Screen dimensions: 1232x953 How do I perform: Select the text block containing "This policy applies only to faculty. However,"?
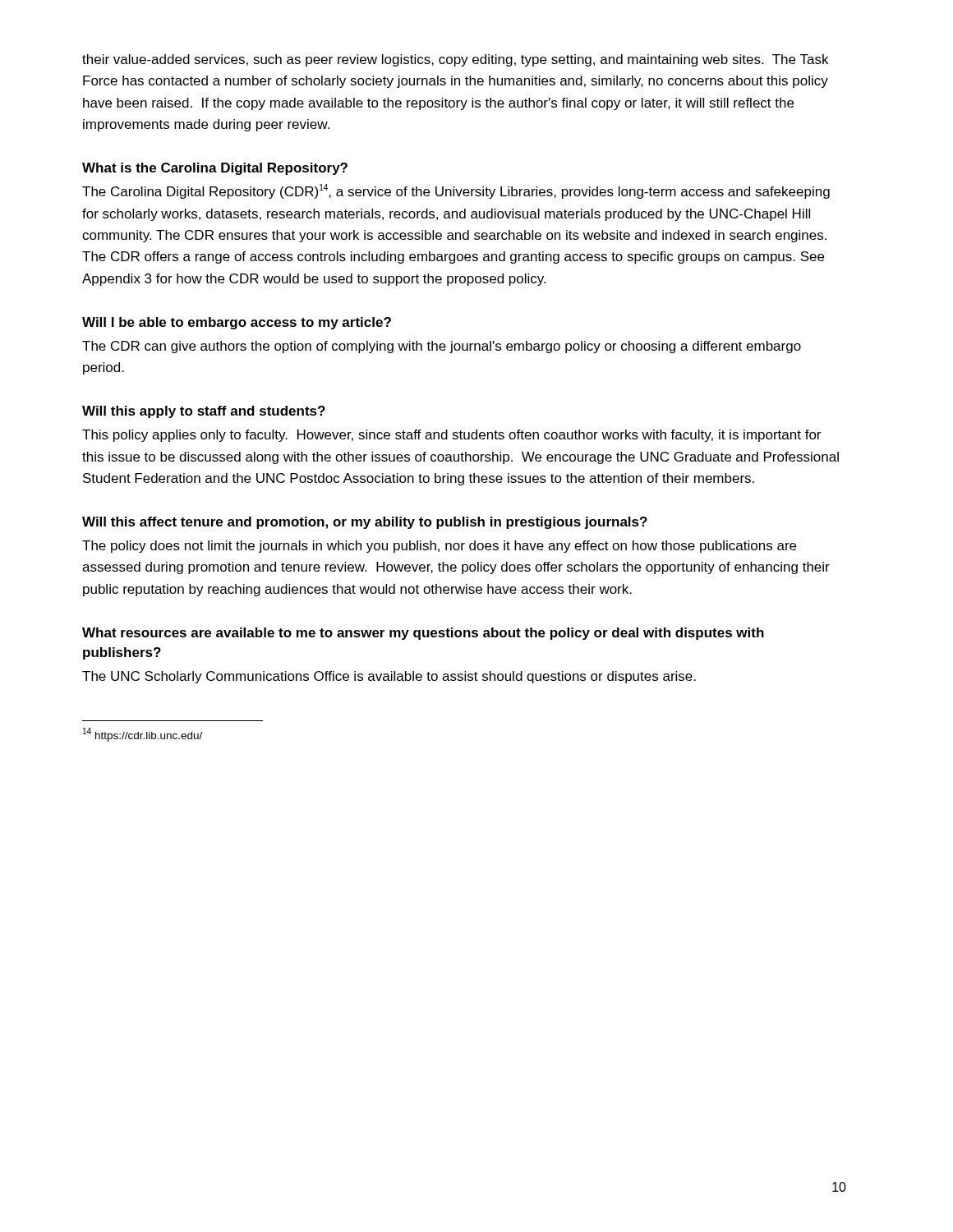[461, 457]
